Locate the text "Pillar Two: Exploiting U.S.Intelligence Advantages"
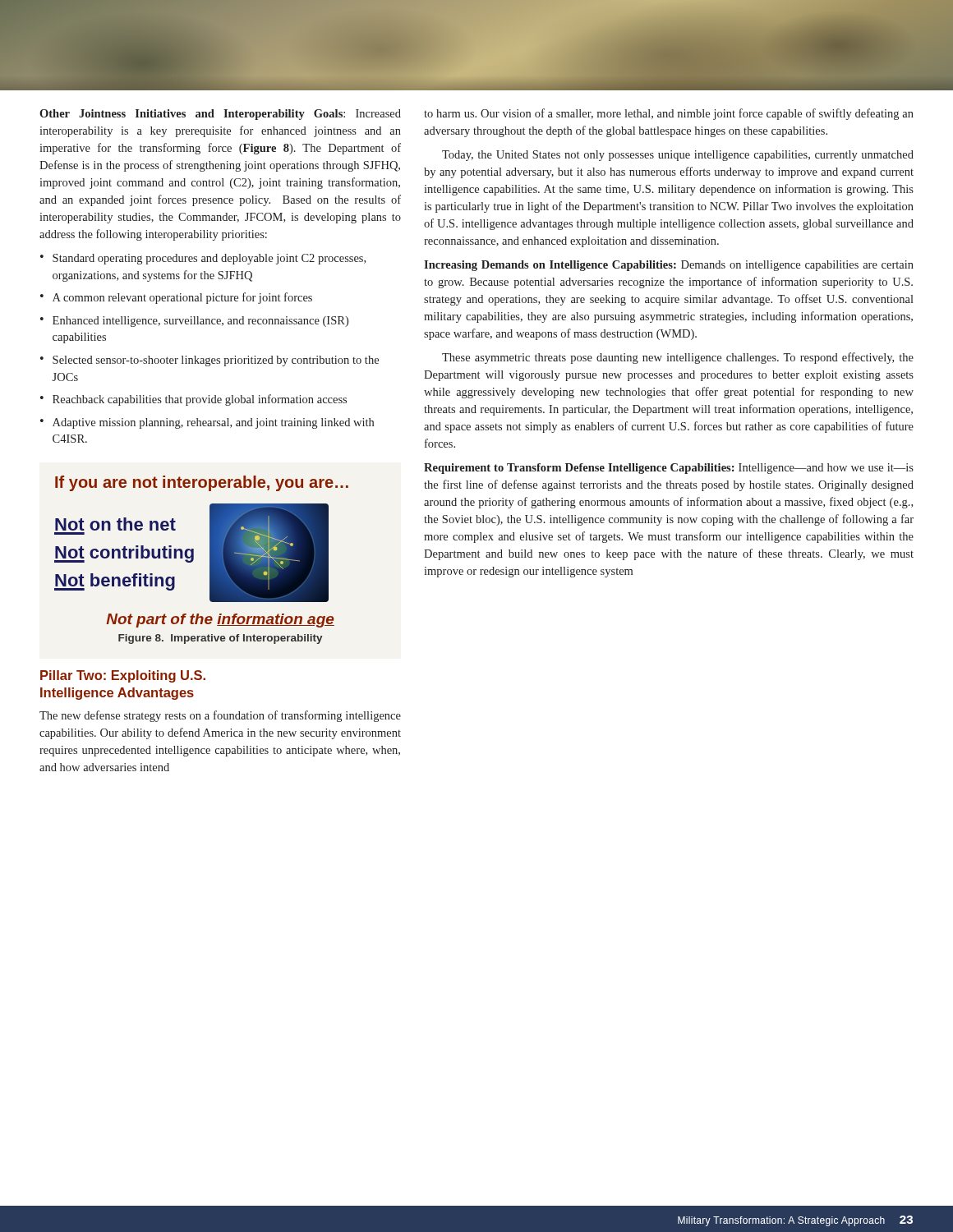 123,684
